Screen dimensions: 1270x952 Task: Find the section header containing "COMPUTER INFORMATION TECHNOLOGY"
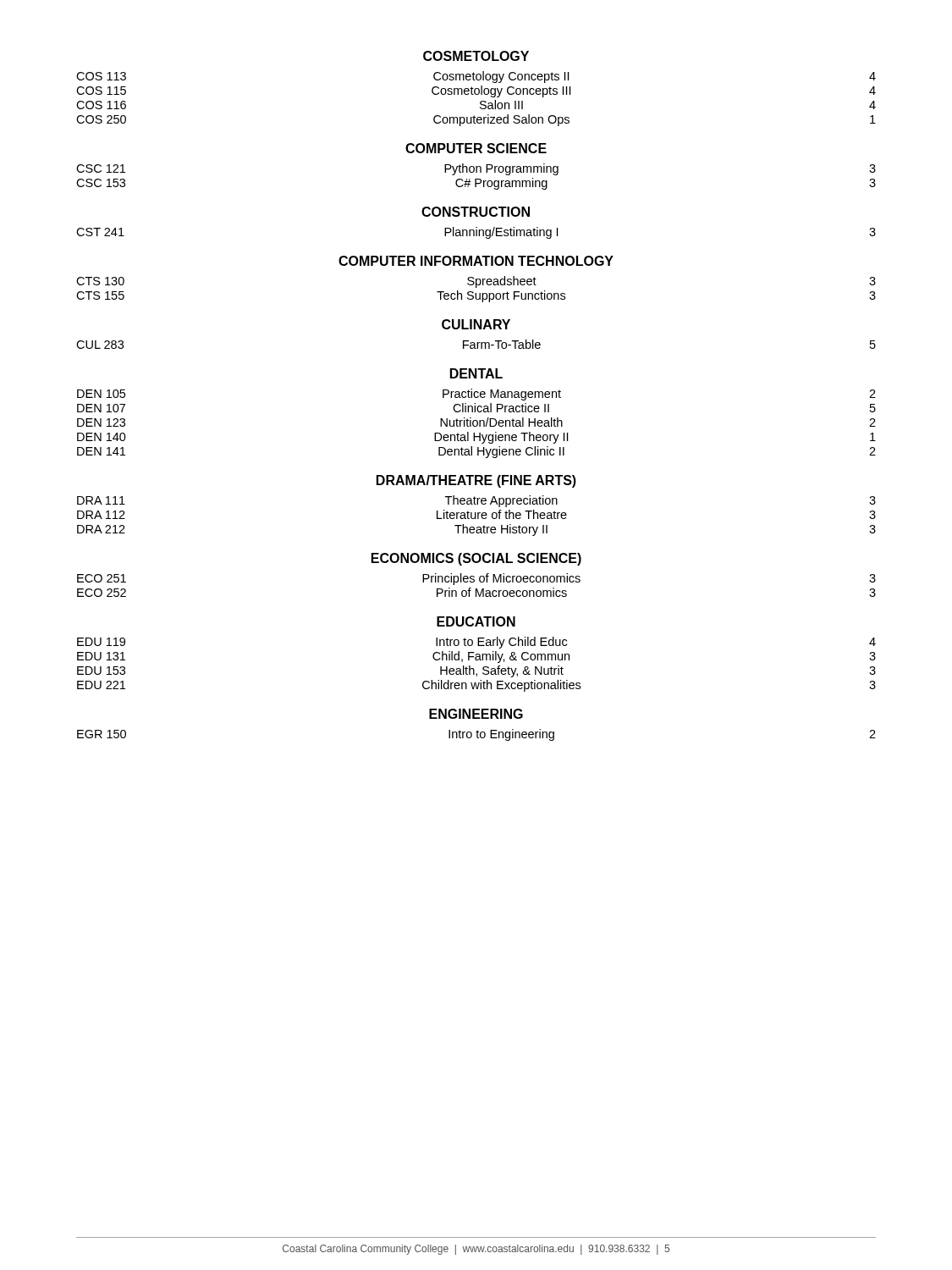coord(476,261)
